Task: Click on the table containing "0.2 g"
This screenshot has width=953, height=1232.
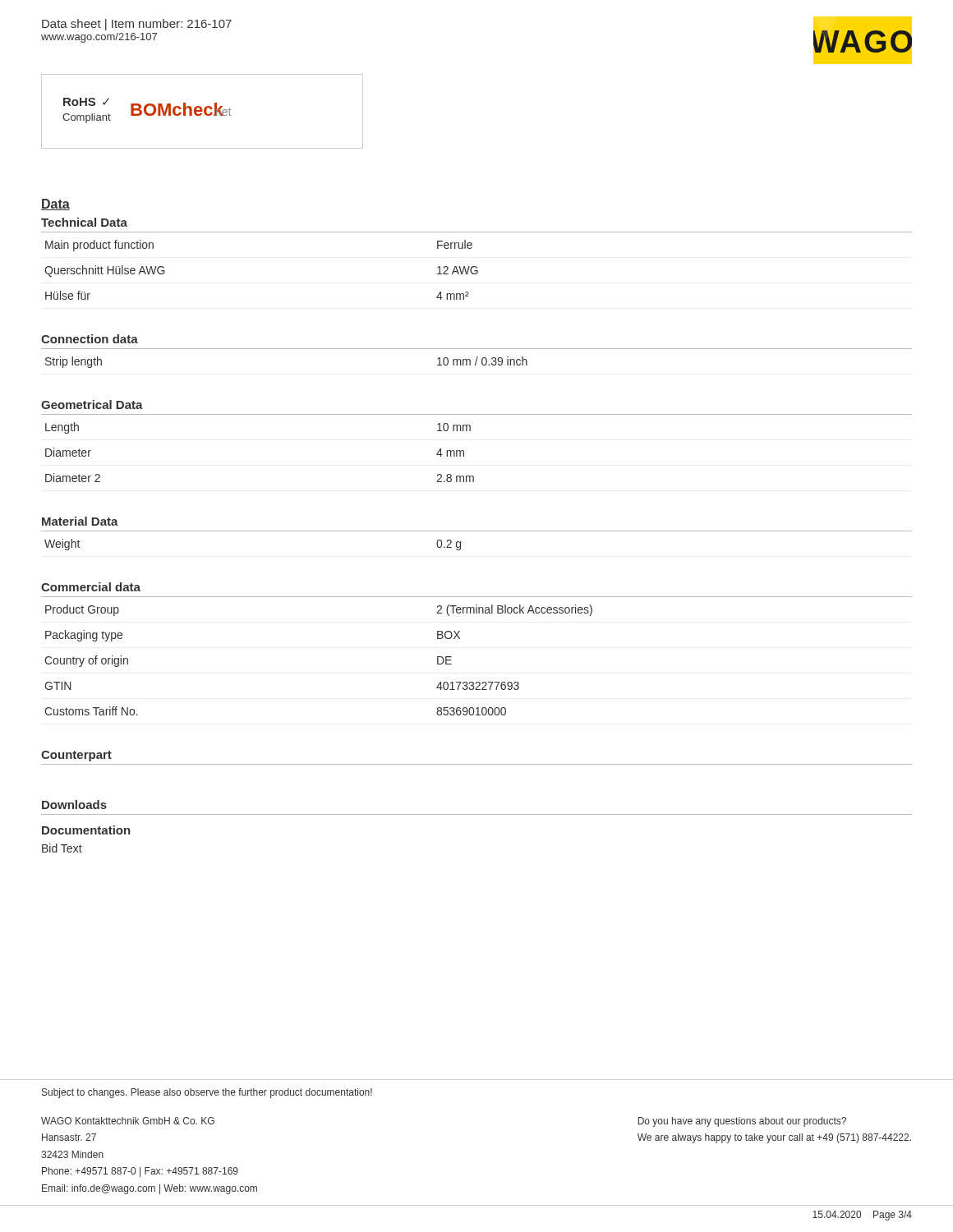Action: pyautogui.click(x=476, y=544)
